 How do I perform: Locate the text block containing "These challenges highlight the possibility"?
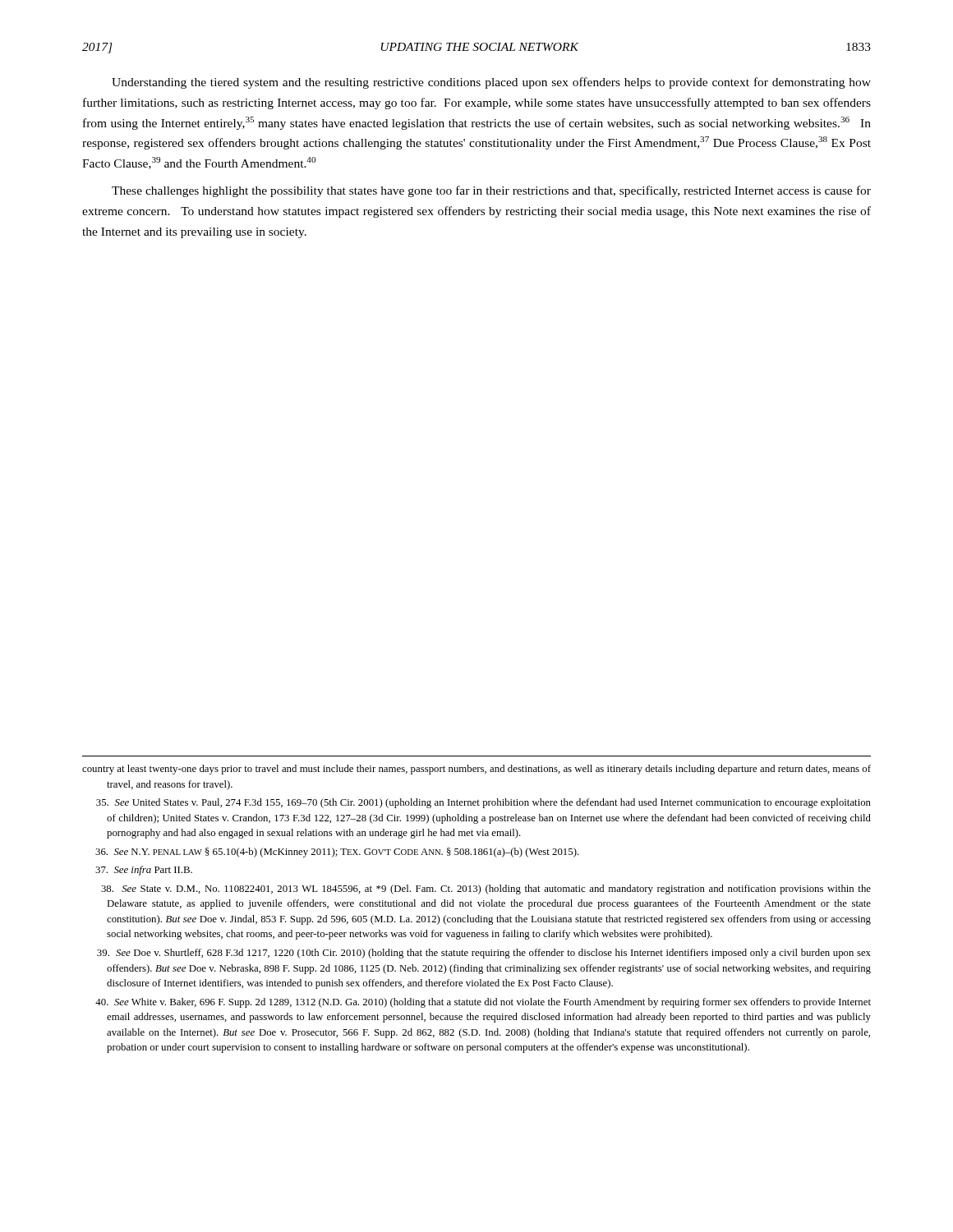click(x=476, y=211)
